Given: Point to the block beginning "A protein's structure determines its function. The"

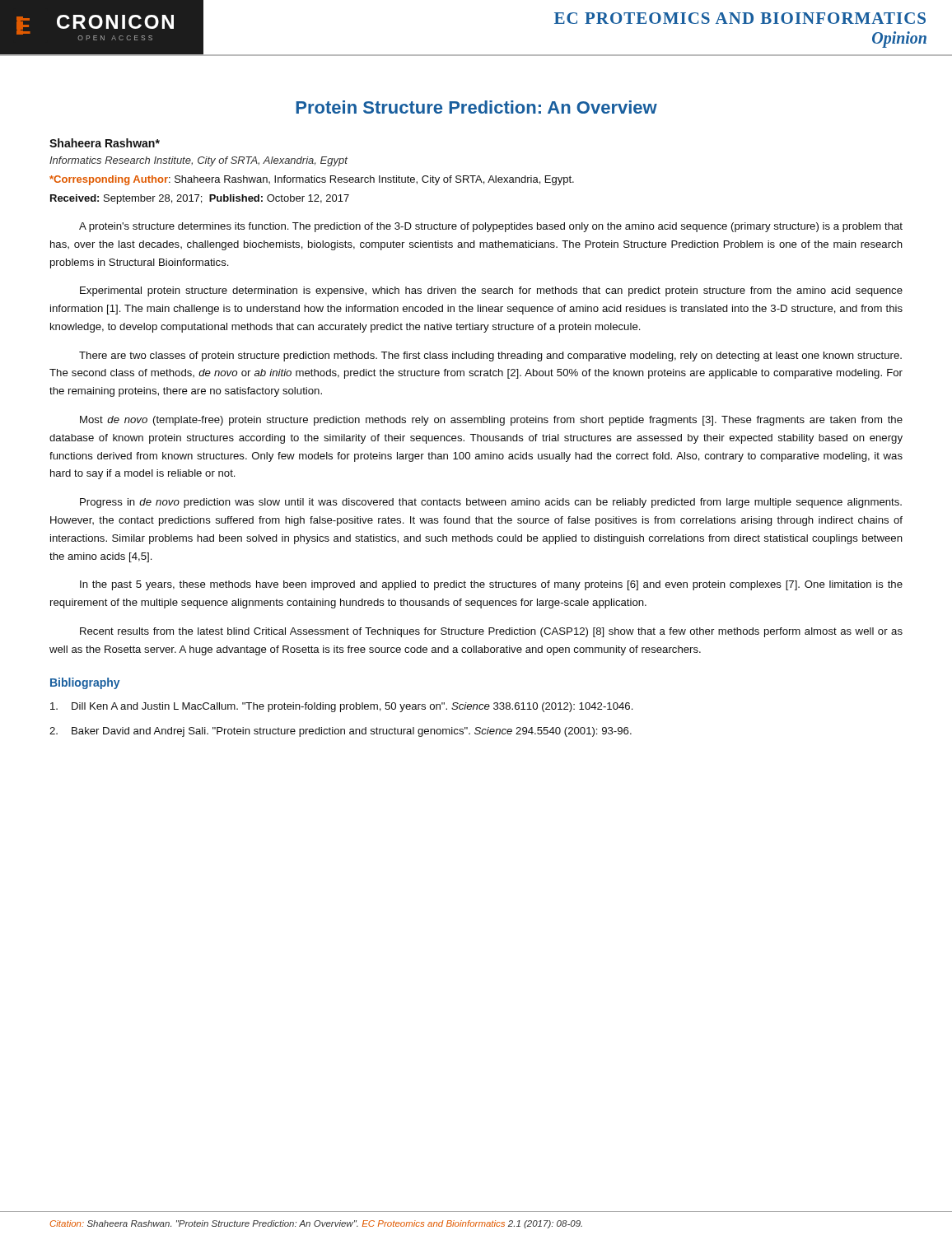Looking at the screenshot, I should pos(476,244).
